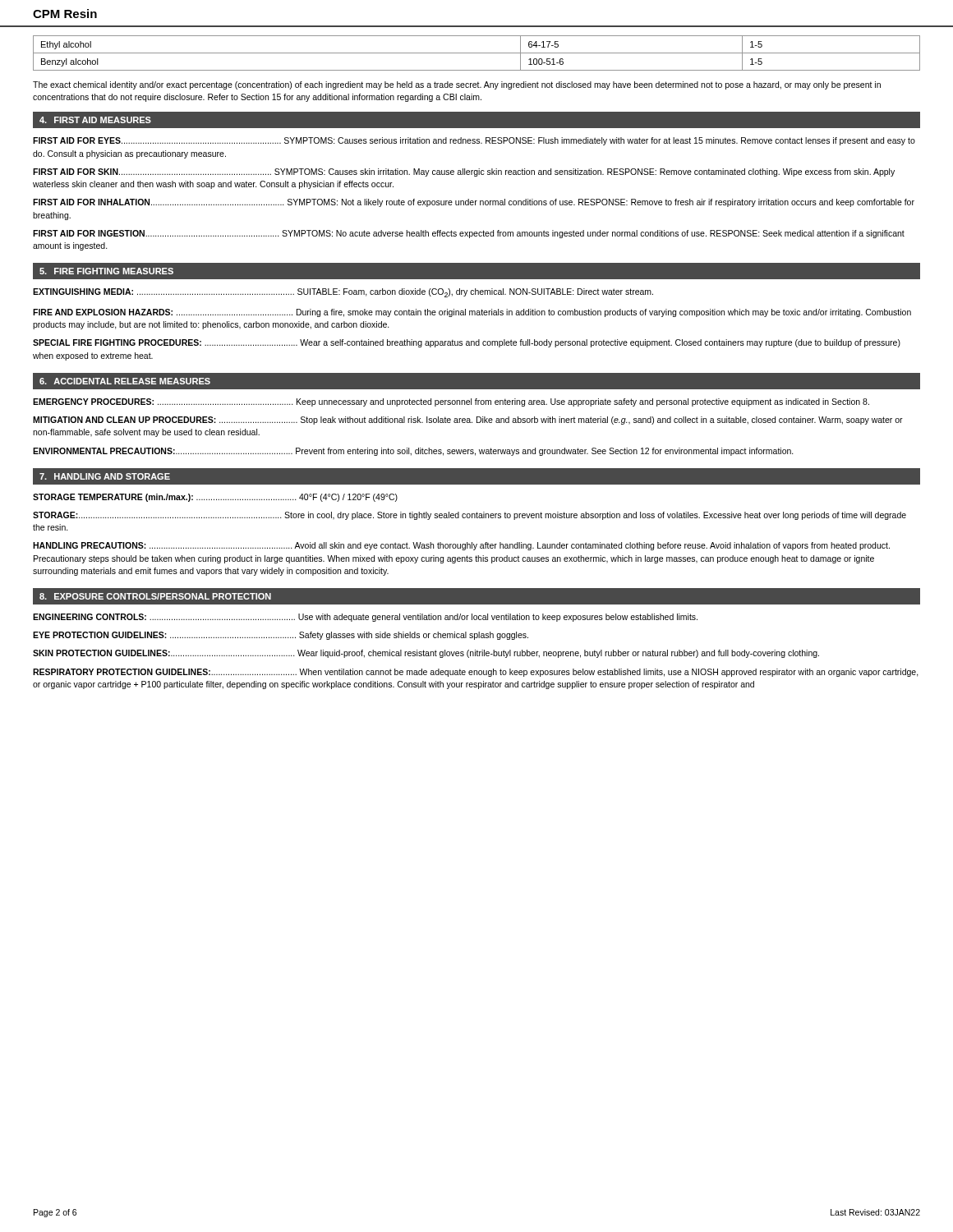Locate the block of text that opens with "FIRE AND EXPLOSION HAZARDS: ................................................. During a fire,"
Image resolution: width=953 pixels, height=1232 pixels.
(476, 319)
